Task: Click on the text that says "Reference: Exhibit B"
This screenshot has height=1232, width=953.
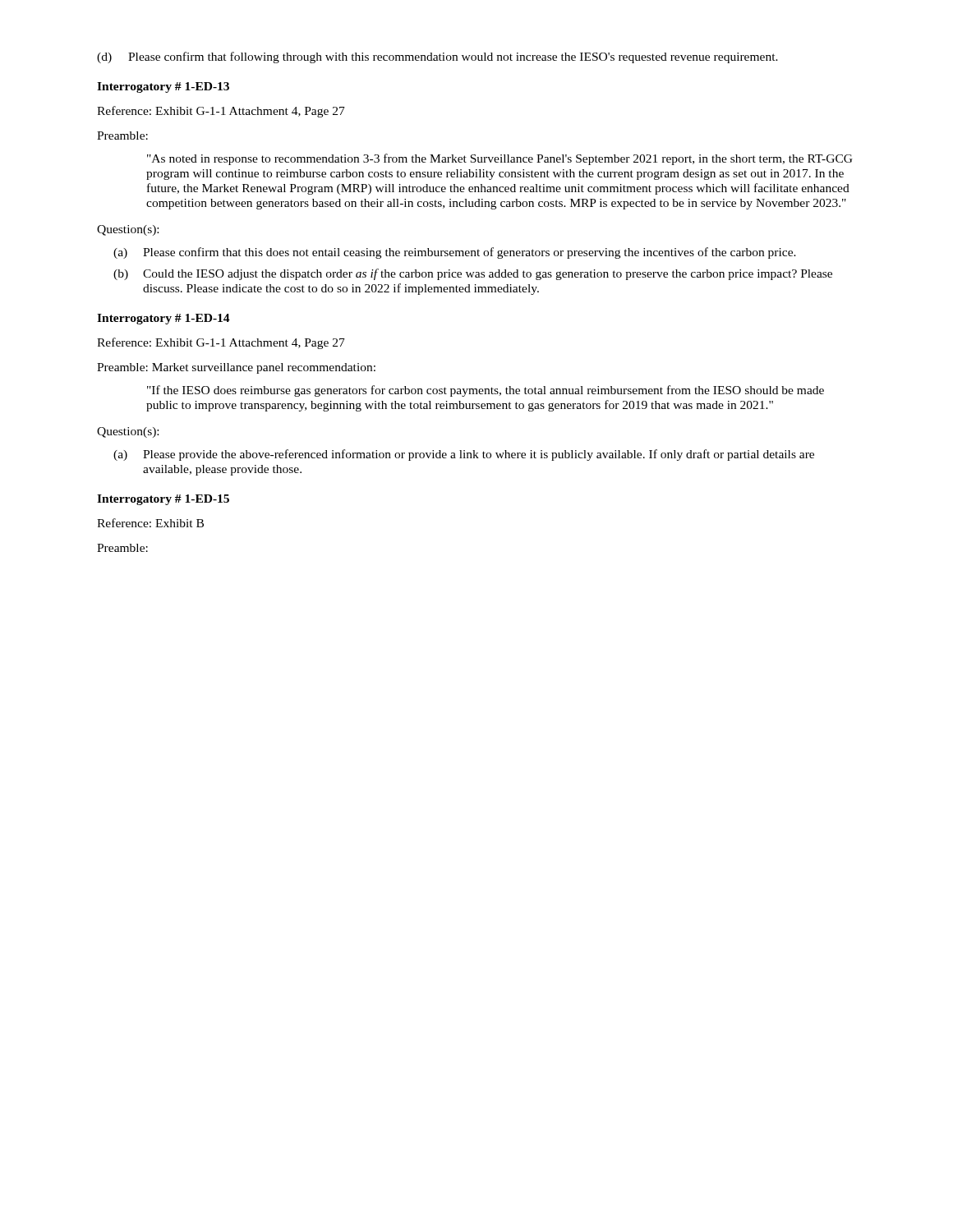Action: (x=151, y=523)
